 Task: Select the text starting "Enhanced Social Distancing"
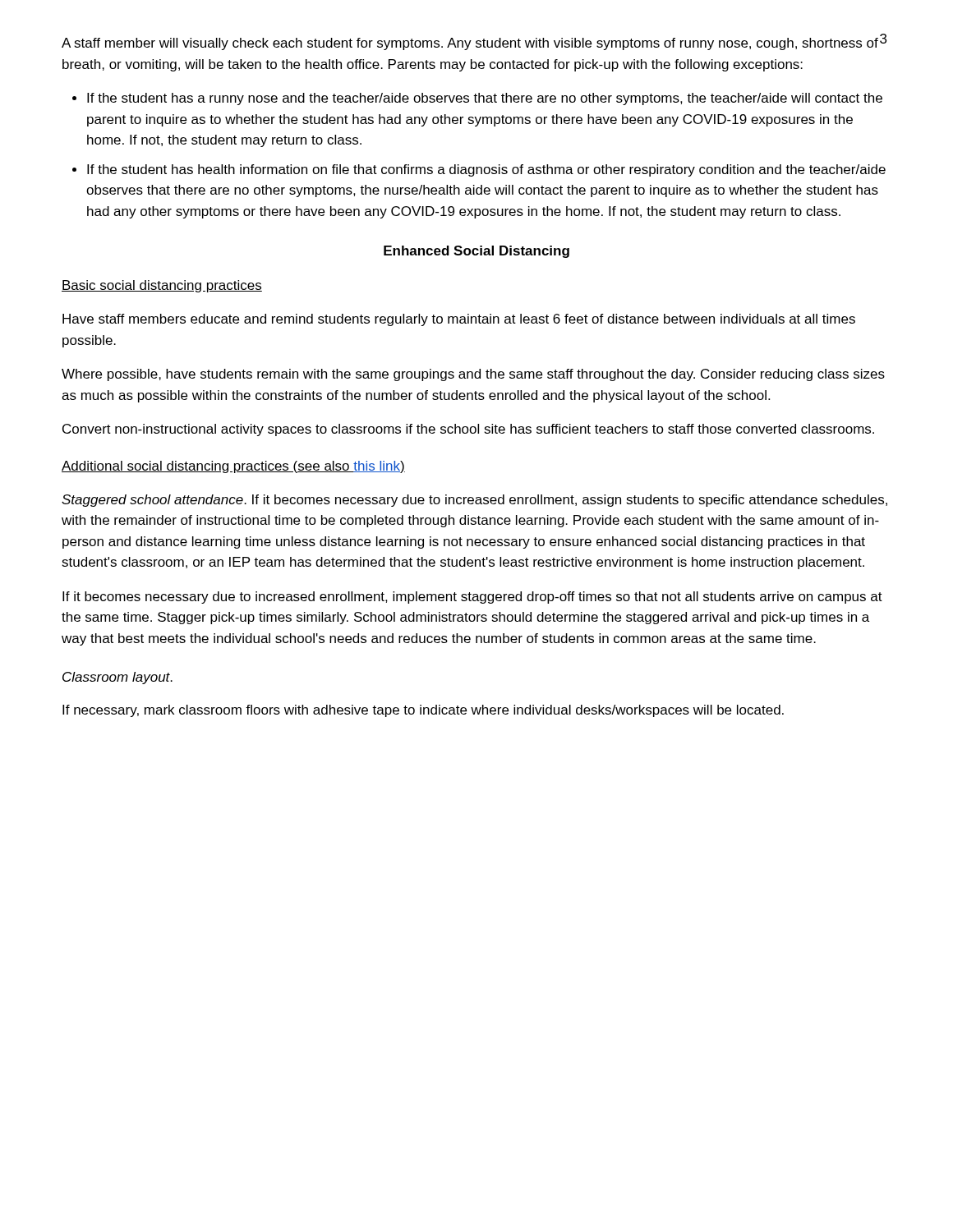[476, 251]
